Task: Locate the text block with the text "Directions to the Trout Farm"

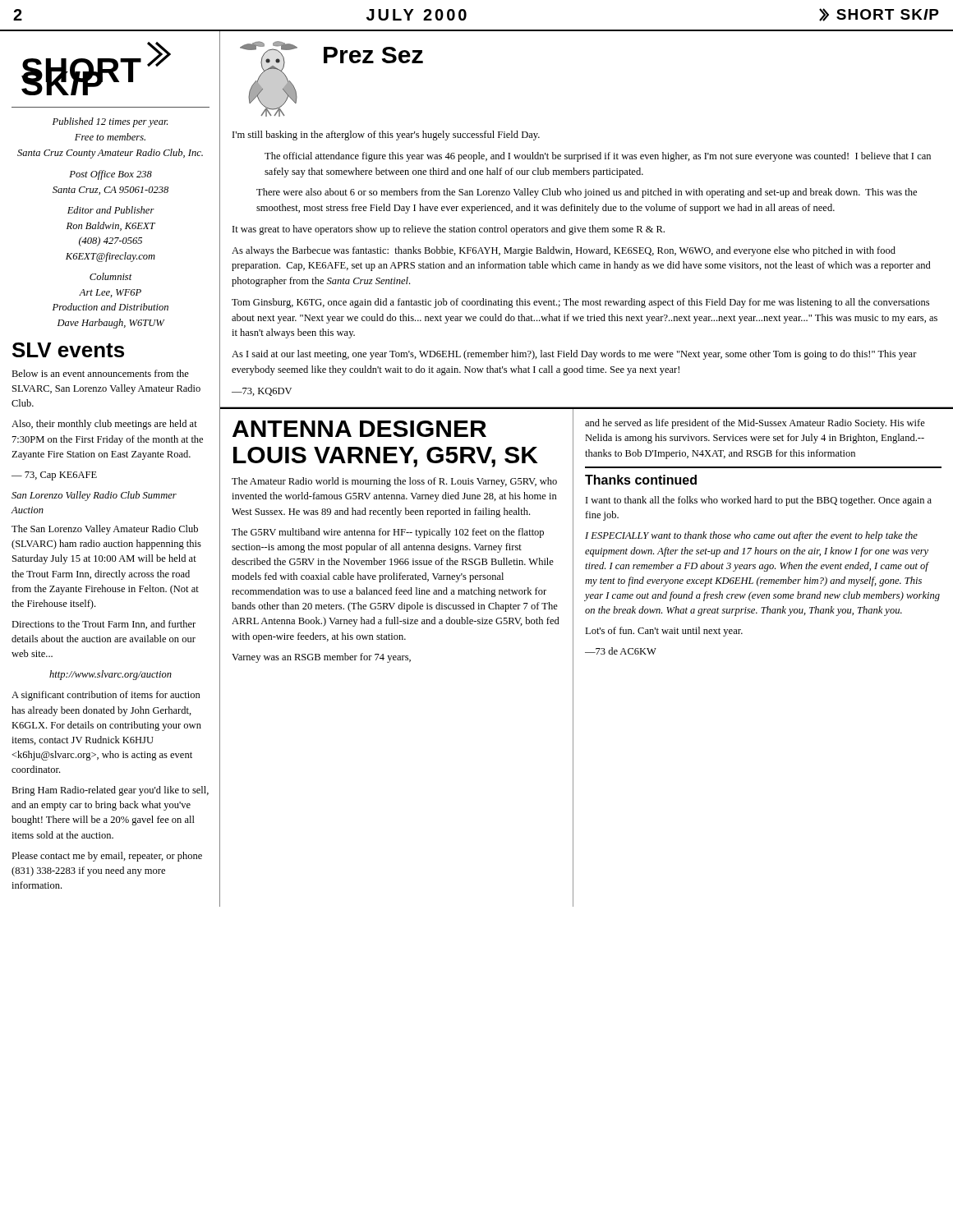Action: [104, 639]
